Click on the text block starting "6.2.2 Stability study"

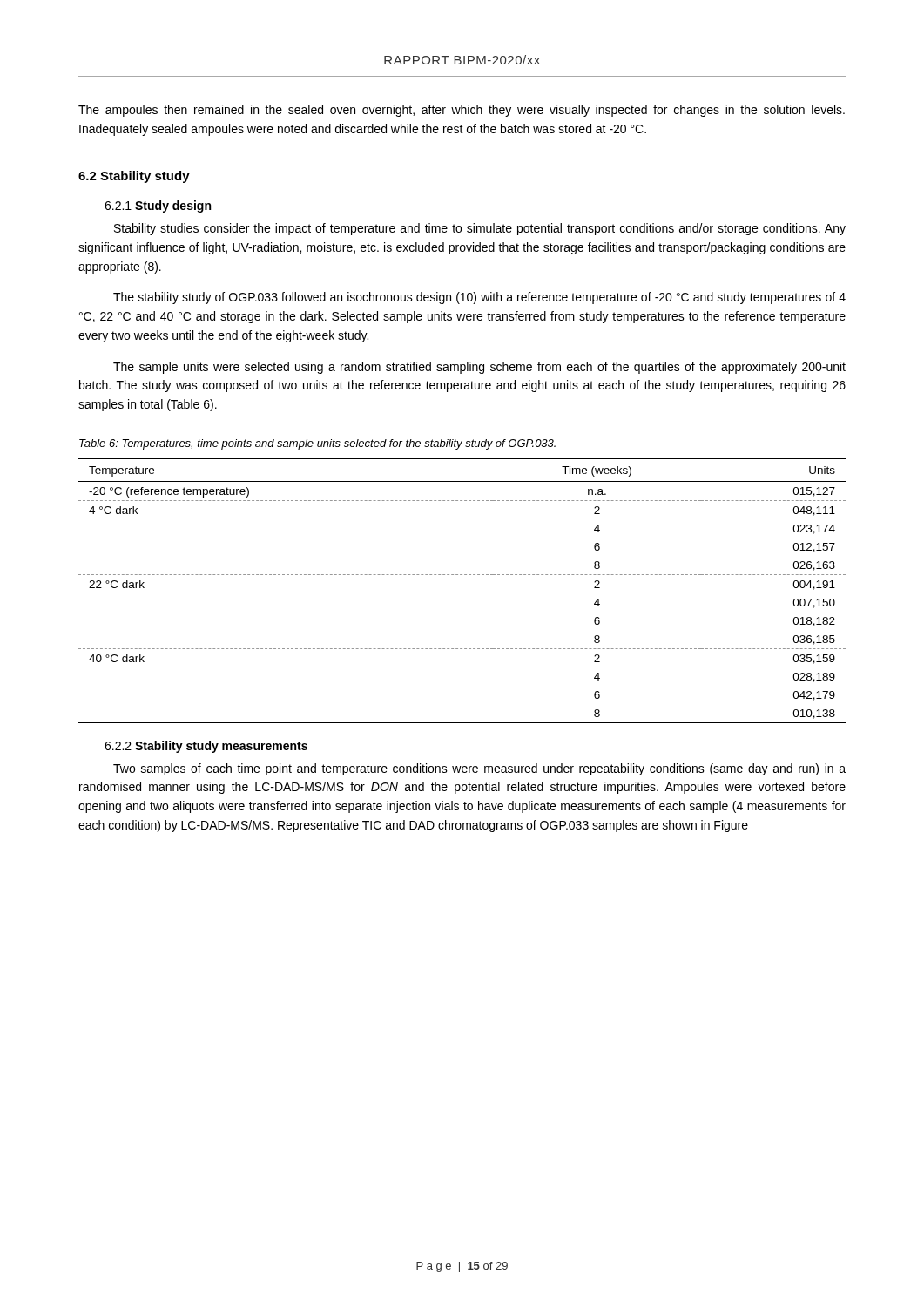(x=206, y=746)
